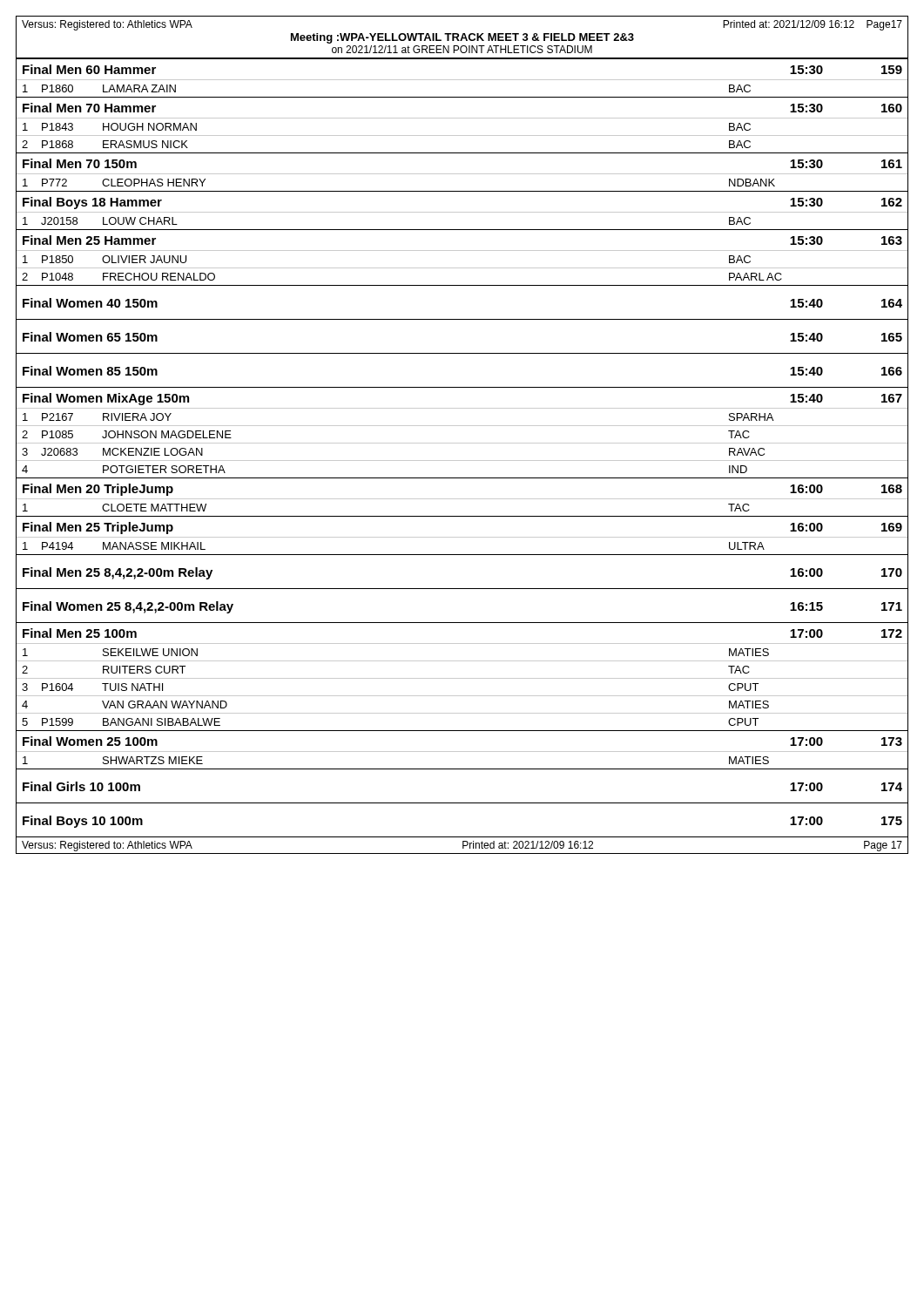924x1307 pixels.
Task: Find the section header that reads "Final Men 25 100m 17:00 172"
Action: click(x=462, y=633)
